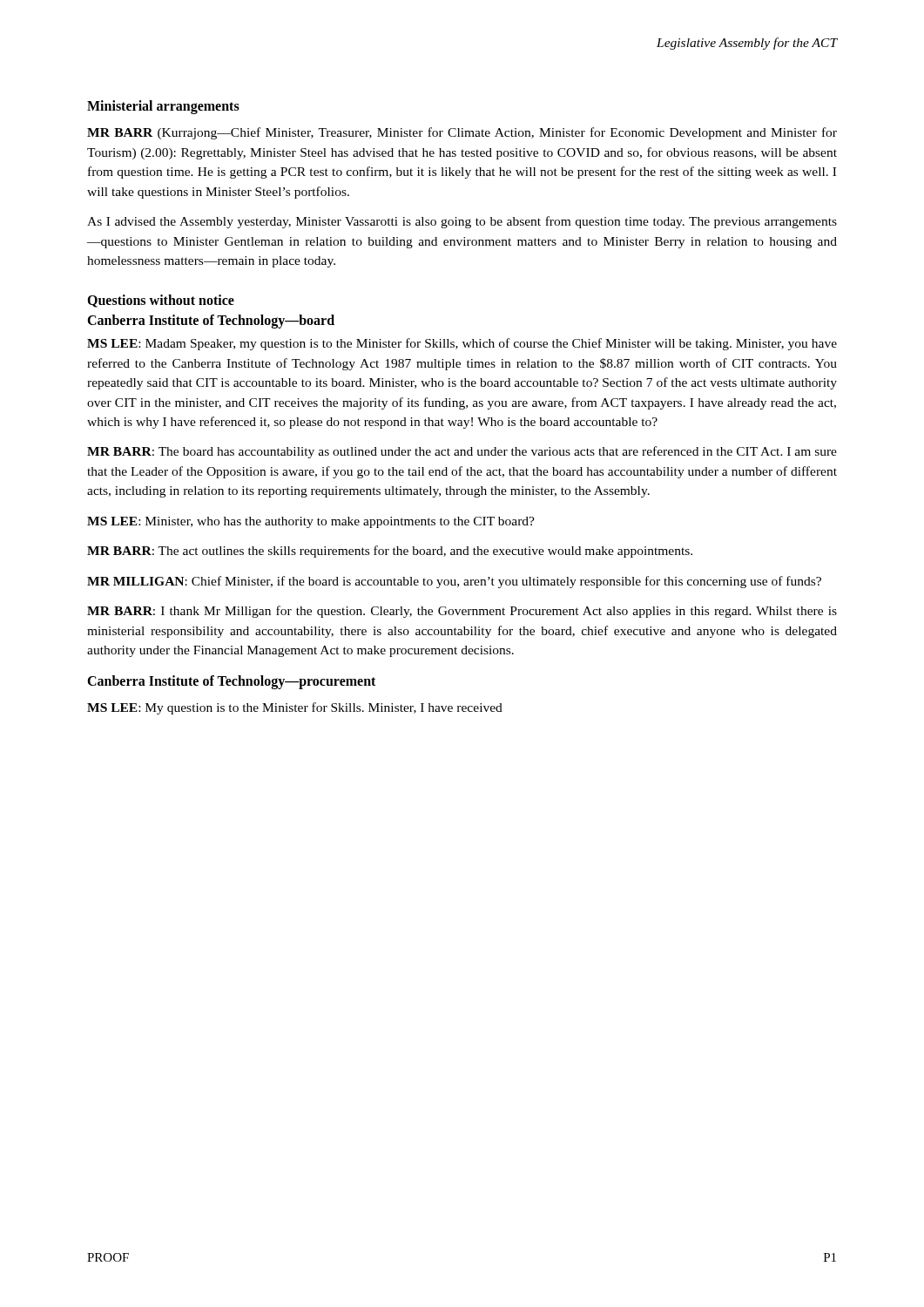924x1307 pixels.
Task: Point to the block starting "MS LEE: My question is to the"
Action: coord(462,708)
